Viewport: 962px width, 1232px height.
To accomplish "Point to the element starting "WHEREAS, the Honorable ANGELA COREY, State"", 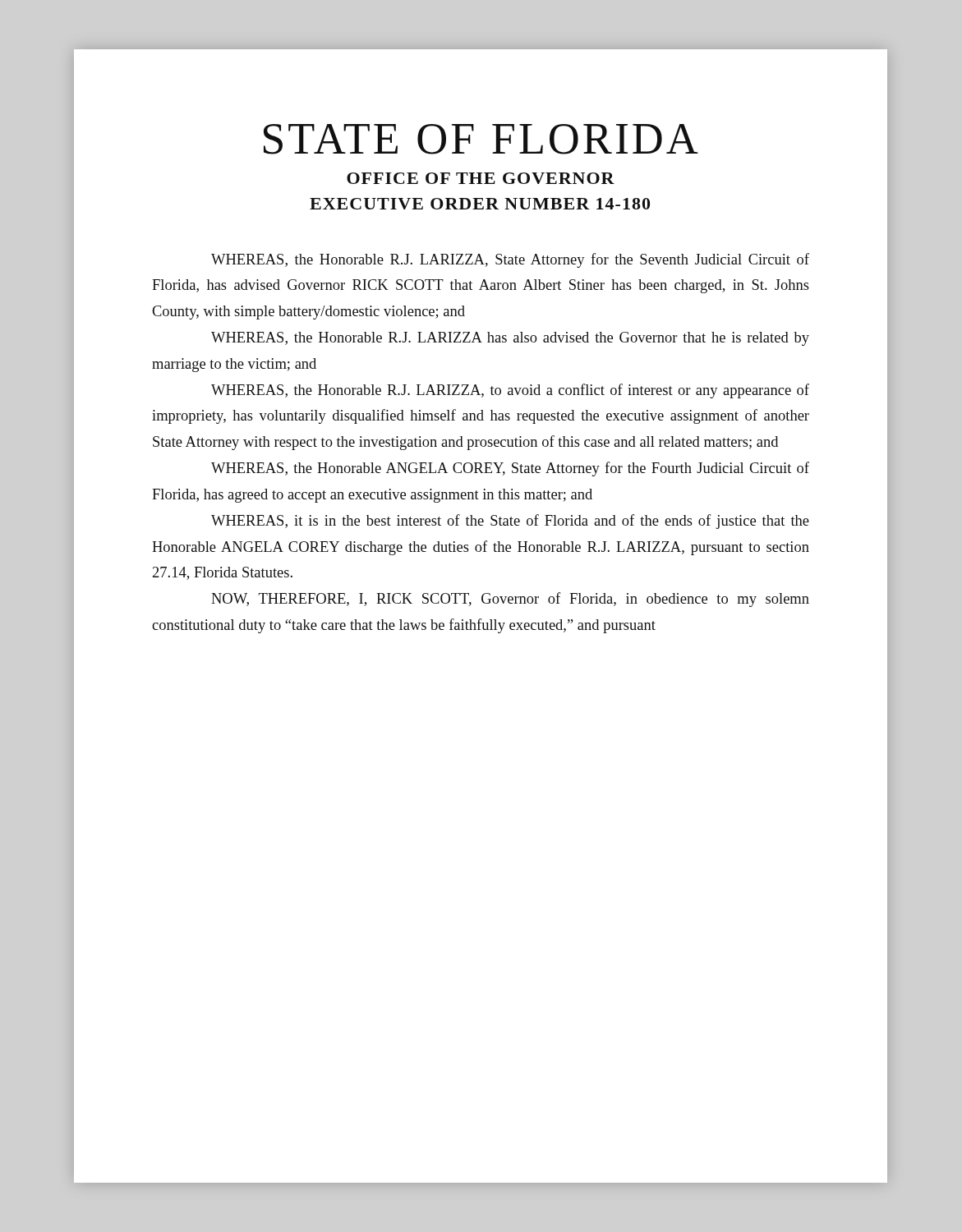I will [481, 481].
